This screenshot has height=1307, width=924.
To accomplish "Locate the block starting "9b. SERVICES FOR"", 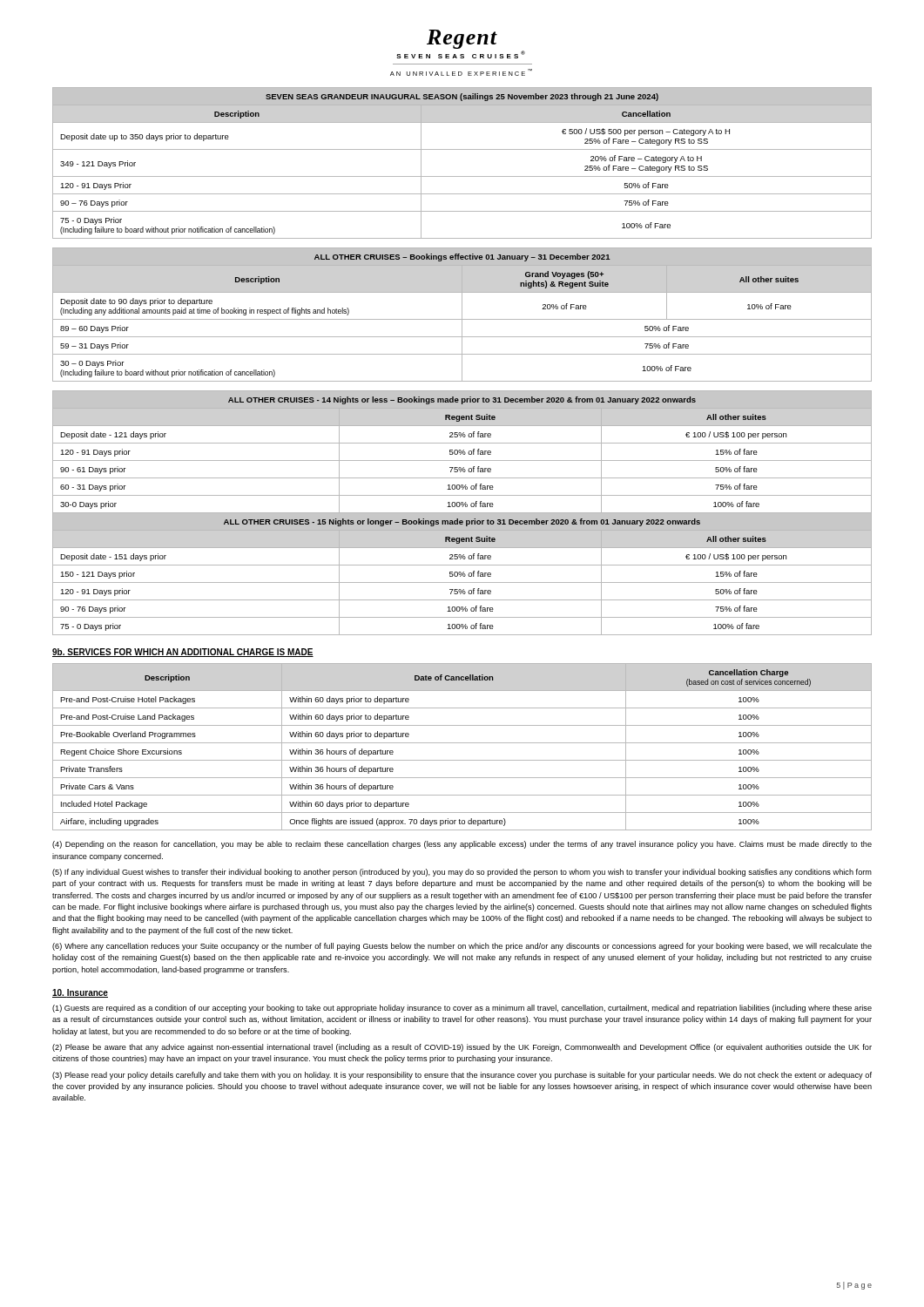I will point(183,652).
